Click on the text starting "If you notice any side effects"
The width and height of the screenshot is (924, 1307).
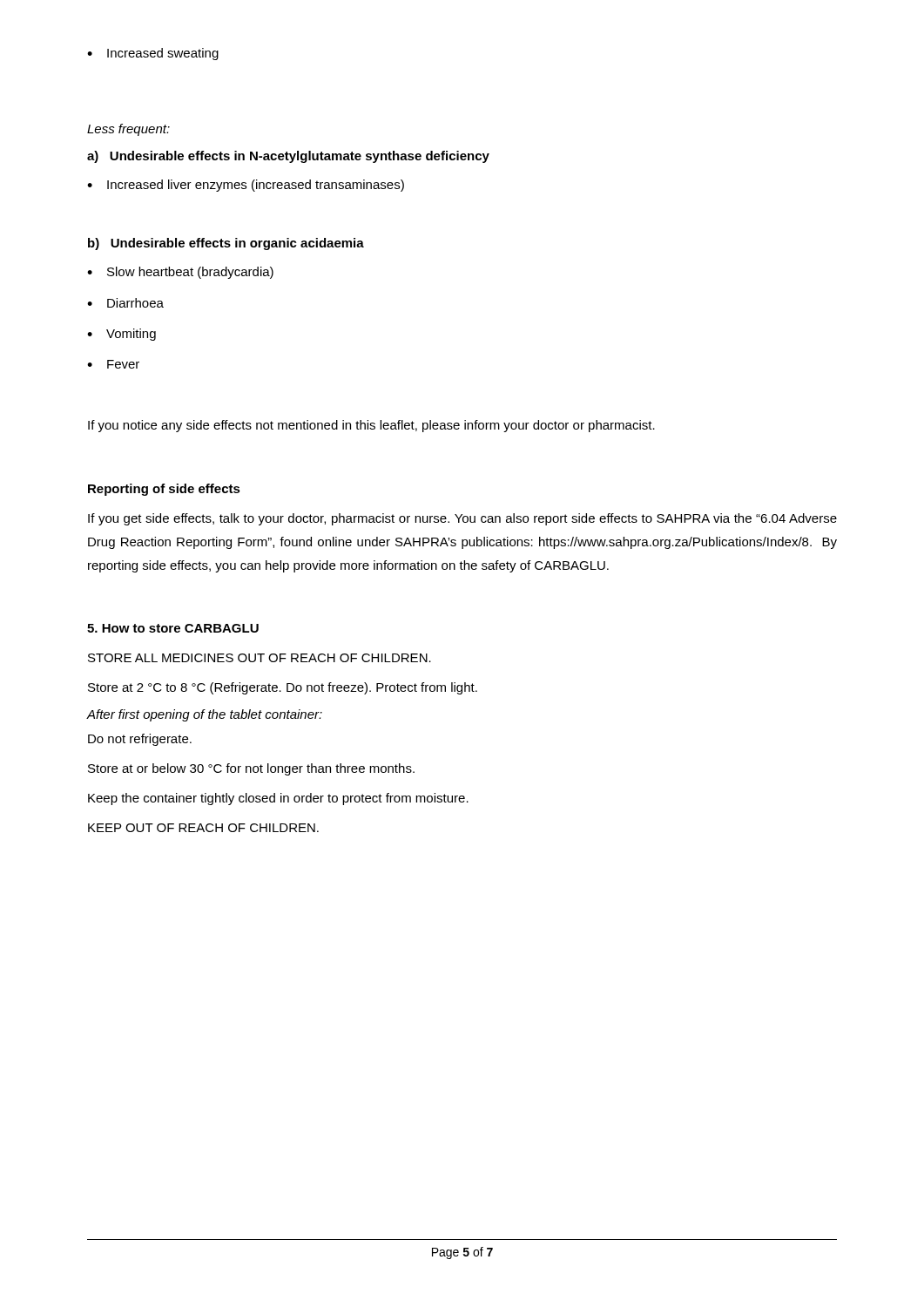[x=371, y=425]
